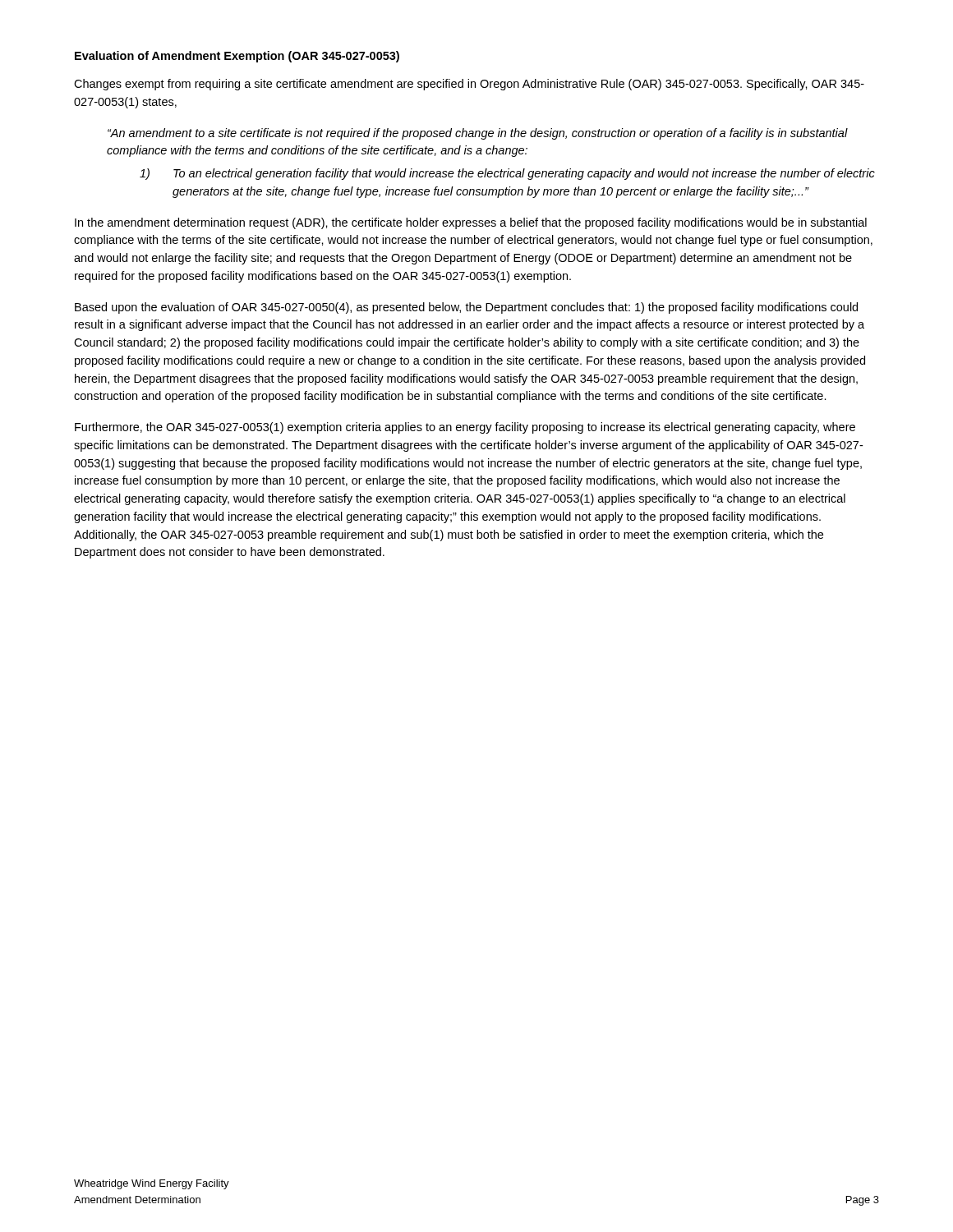Image resolution: width=953 pixels, height=1232 pixels.
Task: Locate the text starting "Changes exempt from requiring a site certificate amendment"
Action: coord(469,93)
